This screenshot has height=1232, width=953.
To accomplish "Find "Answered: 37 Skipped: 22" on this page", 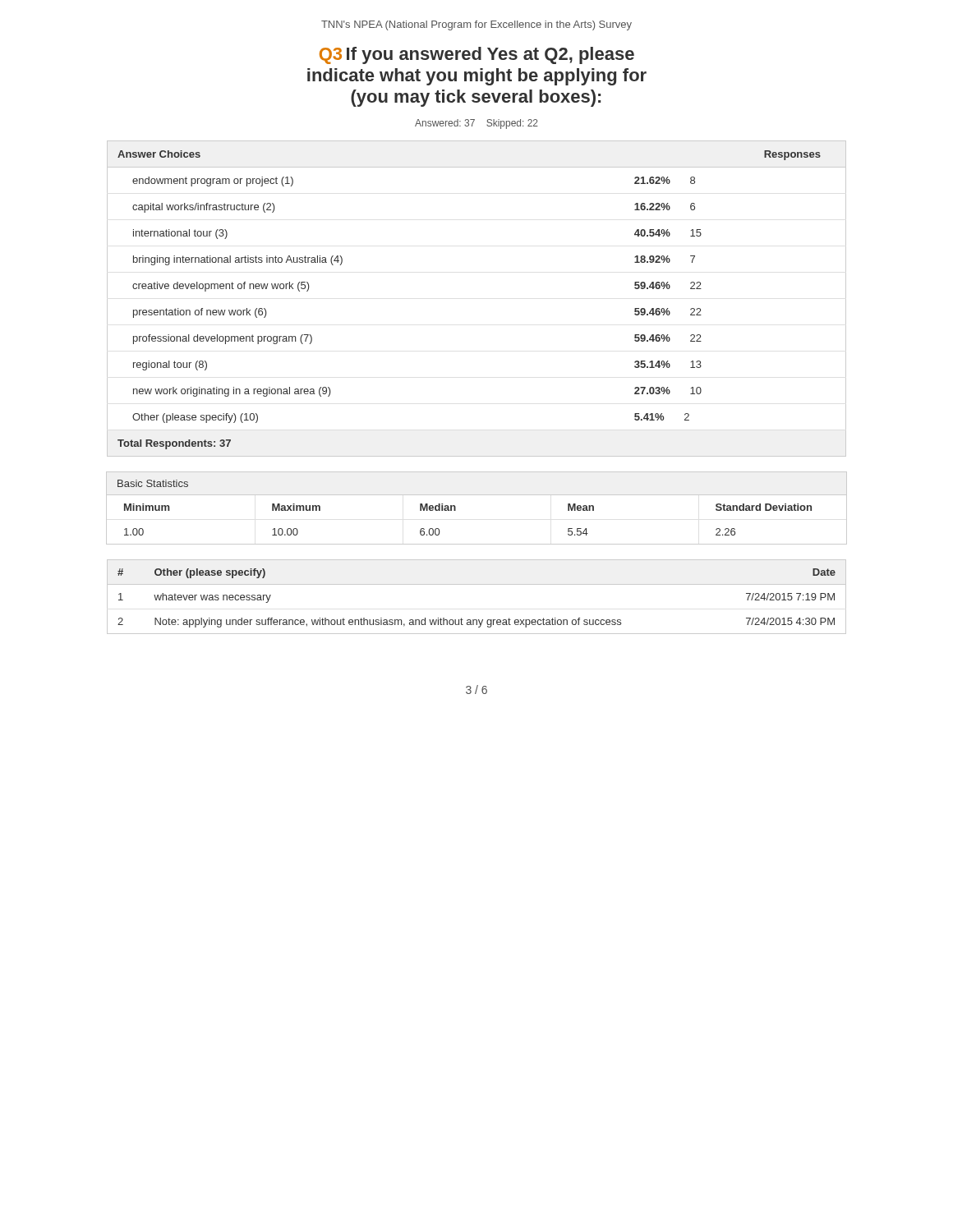I will point(476,123).
